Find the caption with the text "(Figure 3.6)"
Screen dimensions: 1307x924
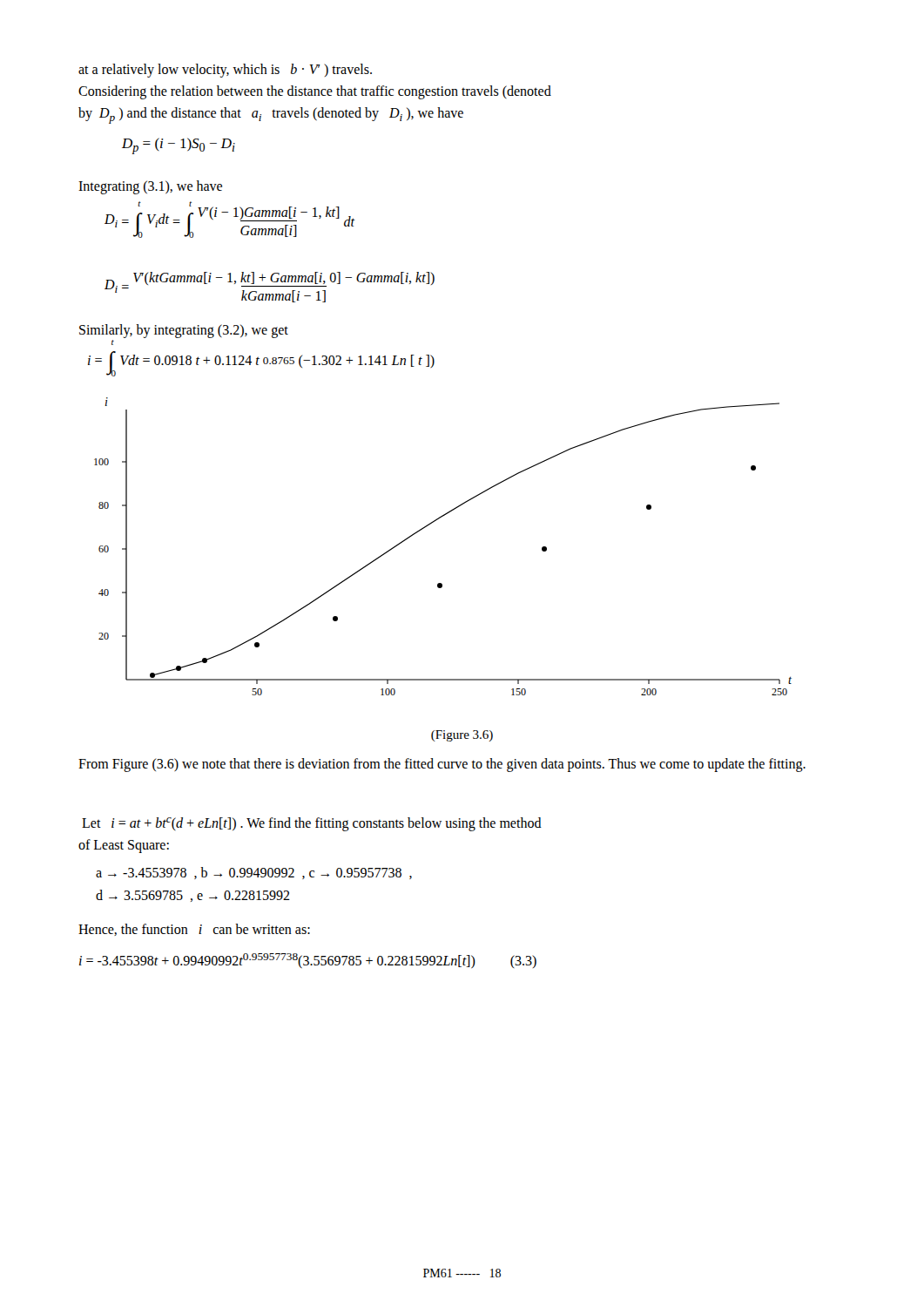pyautogui.click(x=462, y=735)
